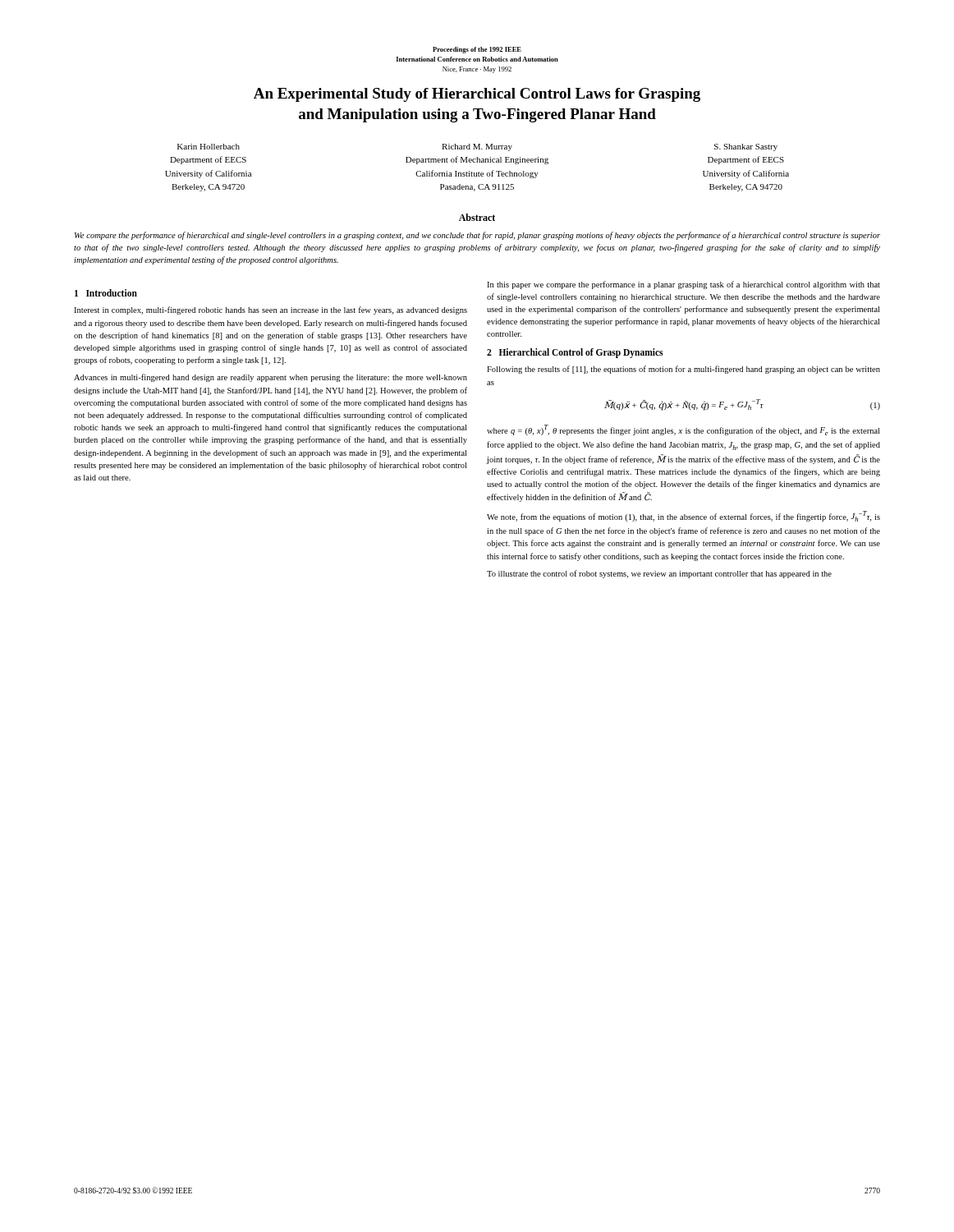
Task: Point to the block starting "M̃(q)ẍ + C̃(q, q̇)ẋ +"
Action: [x=683, y=405]
